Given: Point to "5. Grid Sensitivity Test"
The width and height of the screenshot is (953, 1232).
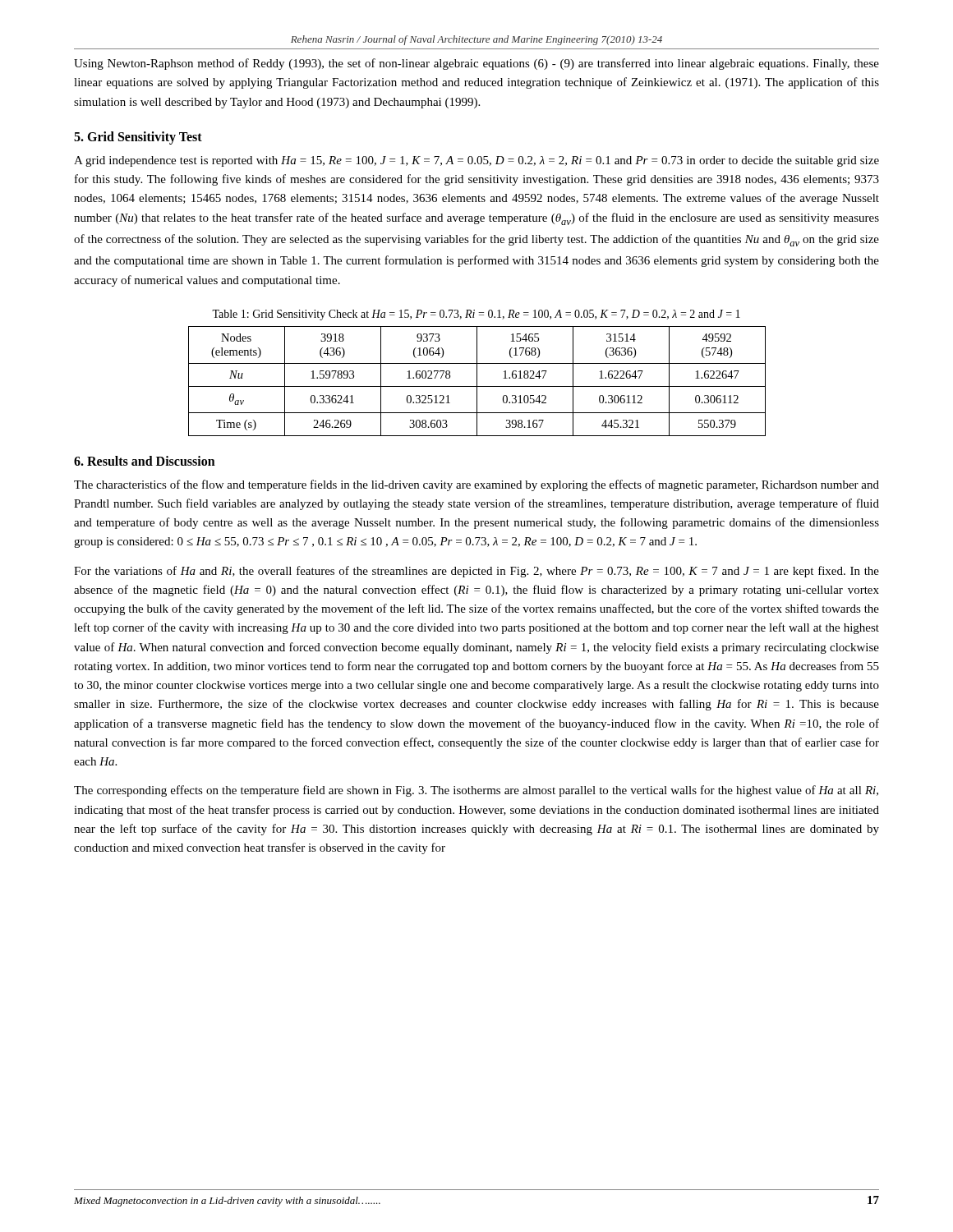Looking at the screenshot, I should click(x=138, y=137).
